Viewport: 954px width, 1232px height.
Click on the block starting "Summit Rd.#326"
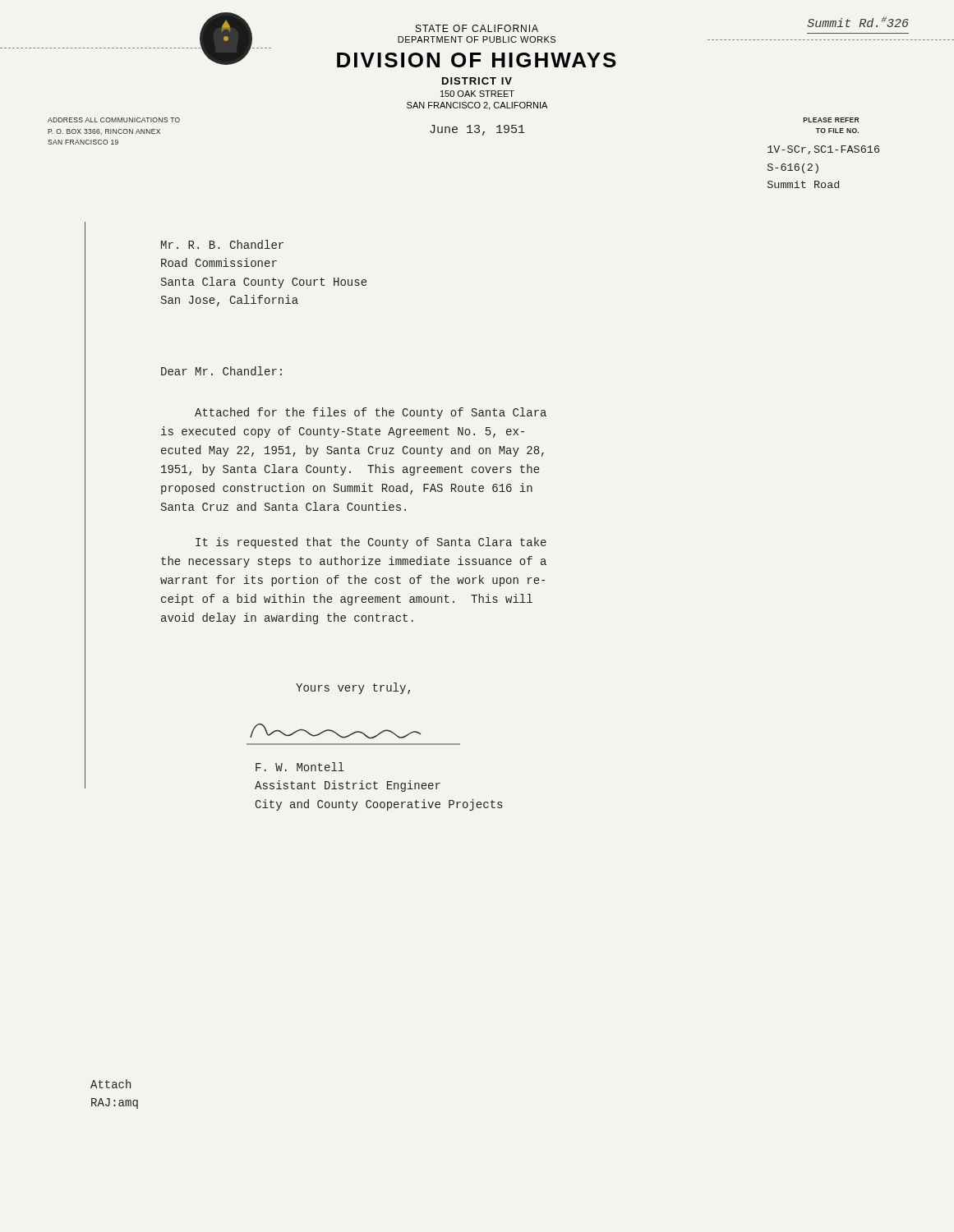pyautogui.click(x=858, y=23)
